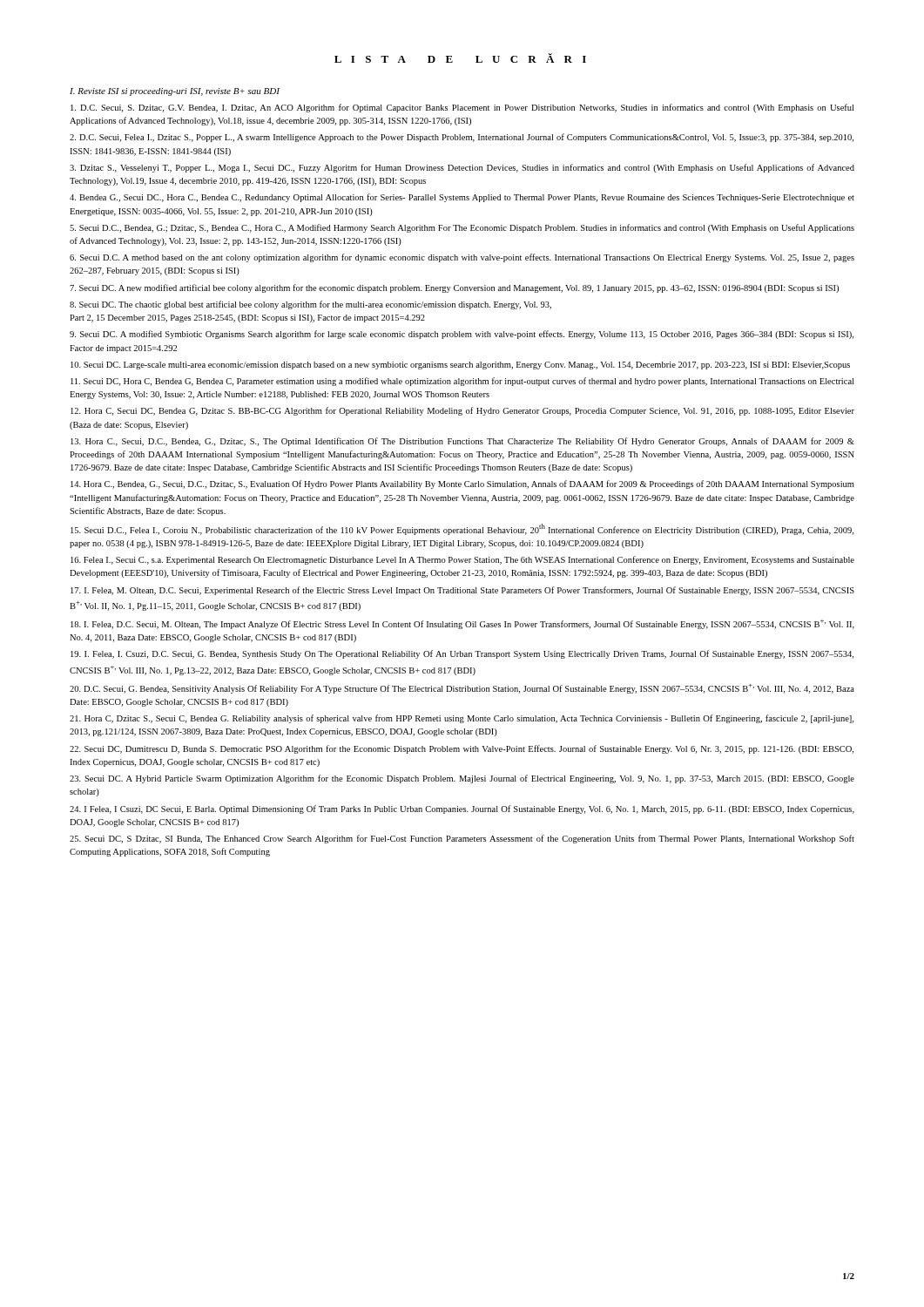Select the list item containing "18. I. Felea, D.C."
Image resolution: width=924 pixels, height=1307 pixels.
point(462,629)
